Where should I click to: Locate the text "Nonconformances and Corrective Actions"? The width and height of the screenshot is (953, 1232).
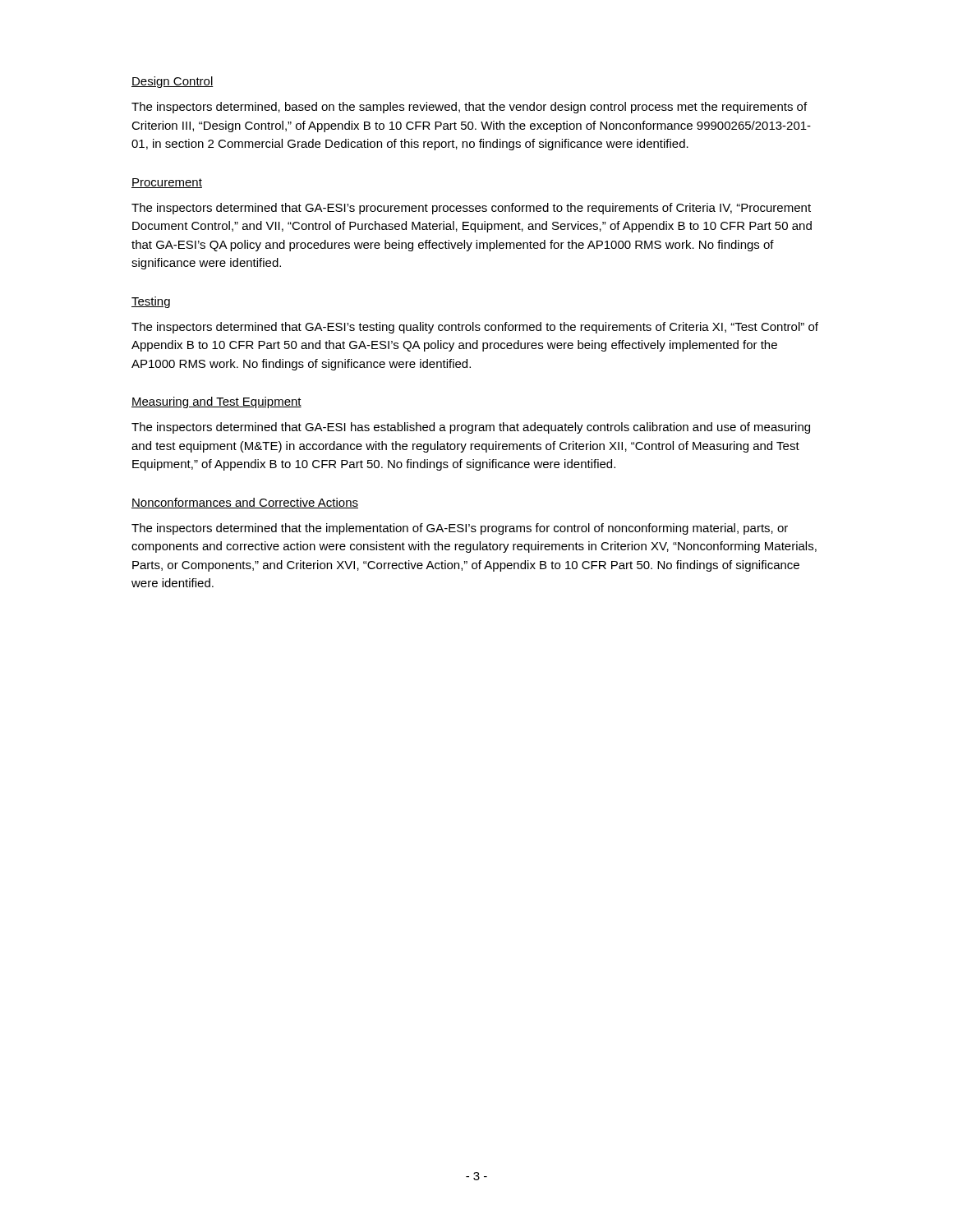tap(245, 502)
